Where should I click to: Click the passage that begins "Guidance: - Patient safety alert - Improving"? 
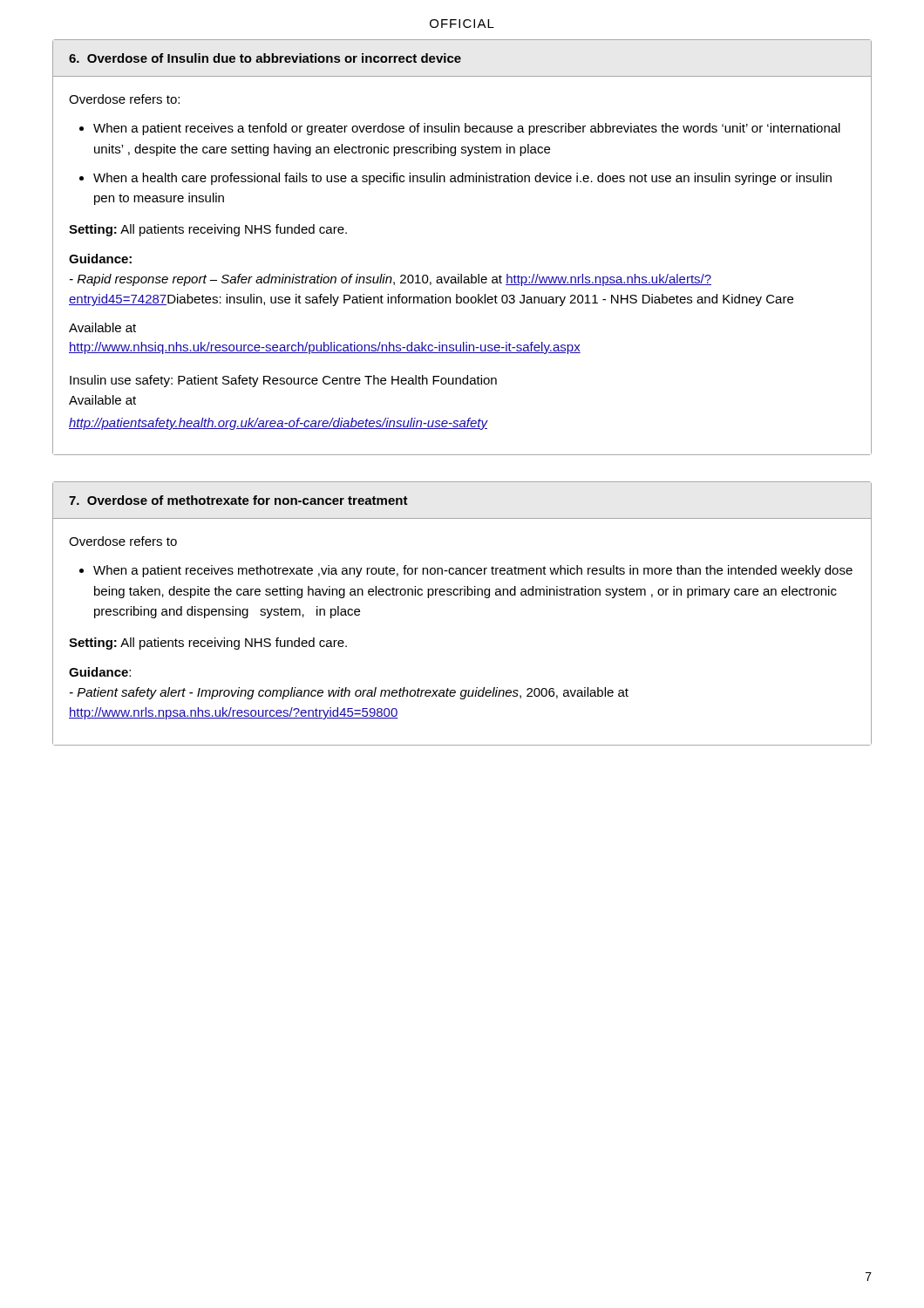[349, 692]
